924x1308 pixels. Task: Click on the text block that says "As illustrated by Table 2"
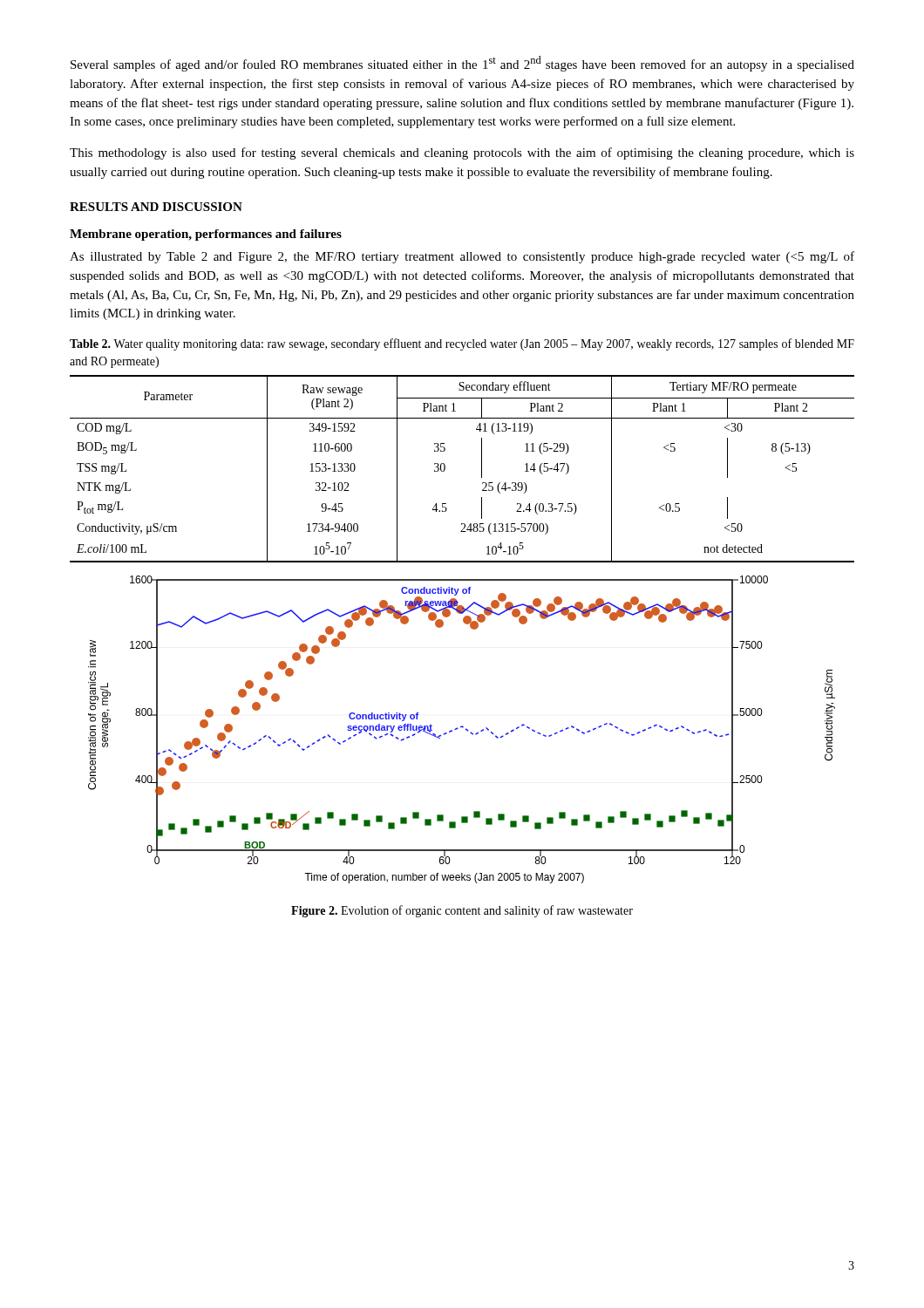[x=462, y=286]
